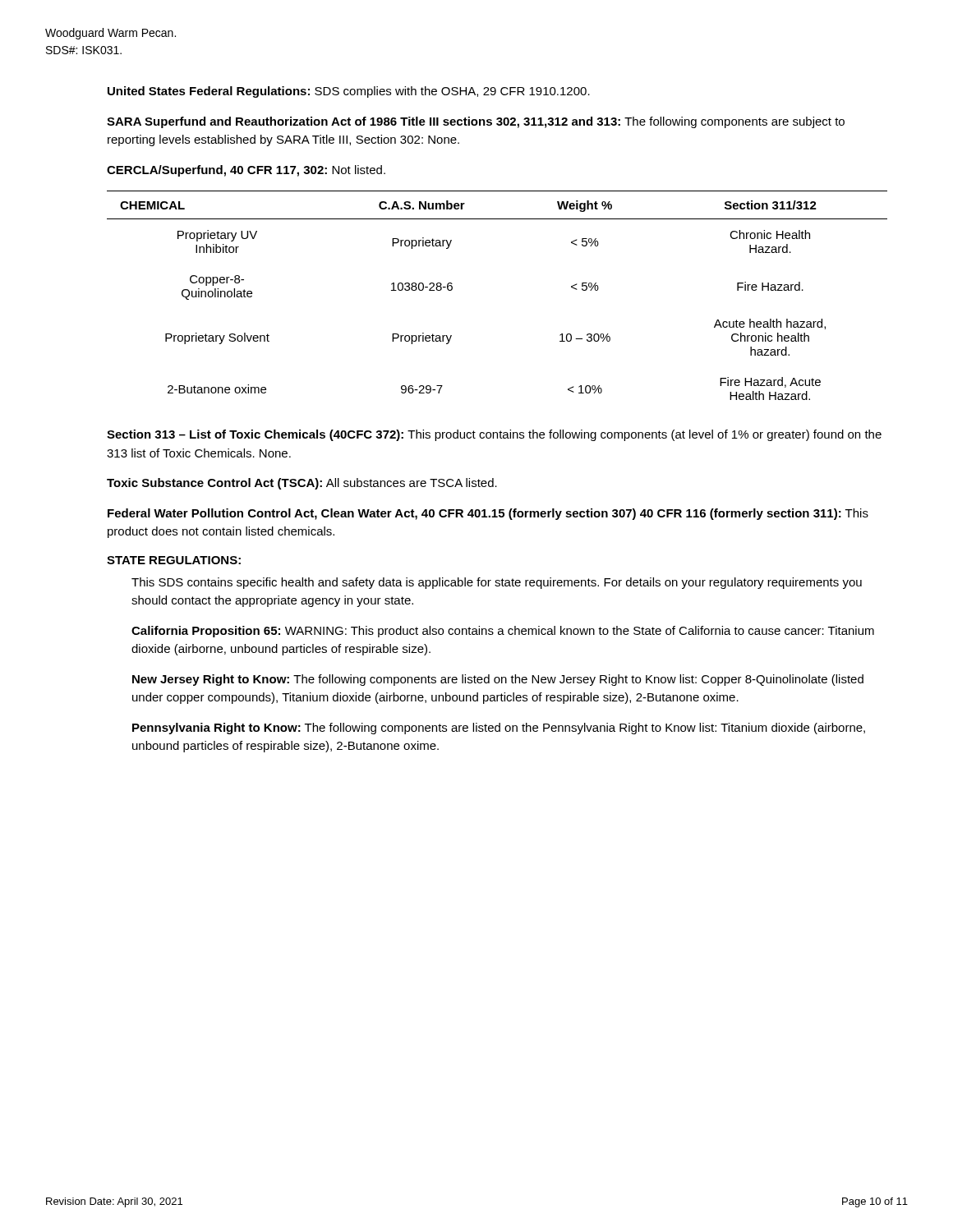Locate the block of text that opens with "Federal Water Pollution Control Act, Clean Water Act,"
953x1232 pixels.
488,522
